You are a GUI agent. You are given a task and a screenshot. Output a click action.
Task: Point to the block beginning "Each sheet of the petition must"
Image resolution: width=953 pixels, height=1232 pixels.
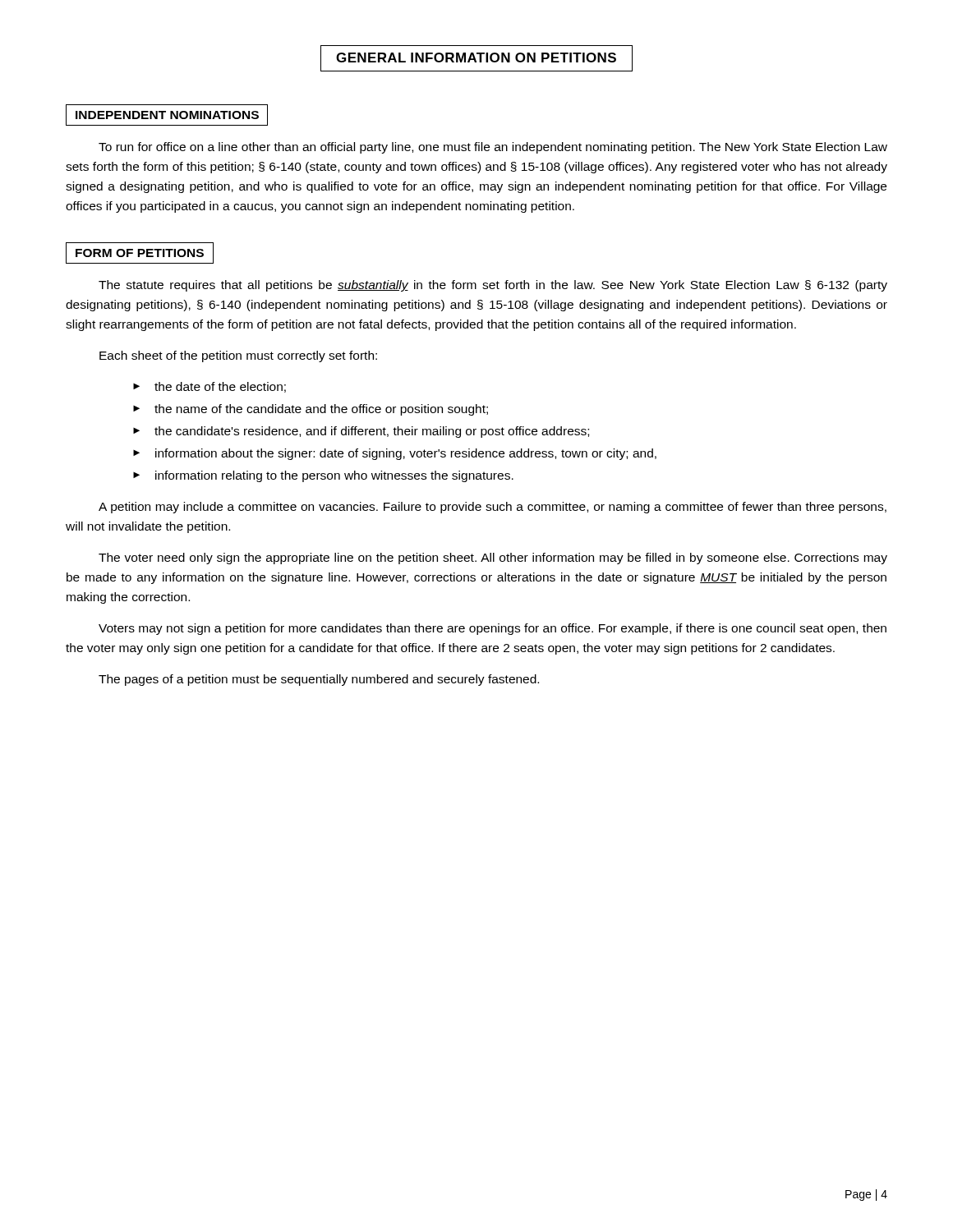click(238, 355)
